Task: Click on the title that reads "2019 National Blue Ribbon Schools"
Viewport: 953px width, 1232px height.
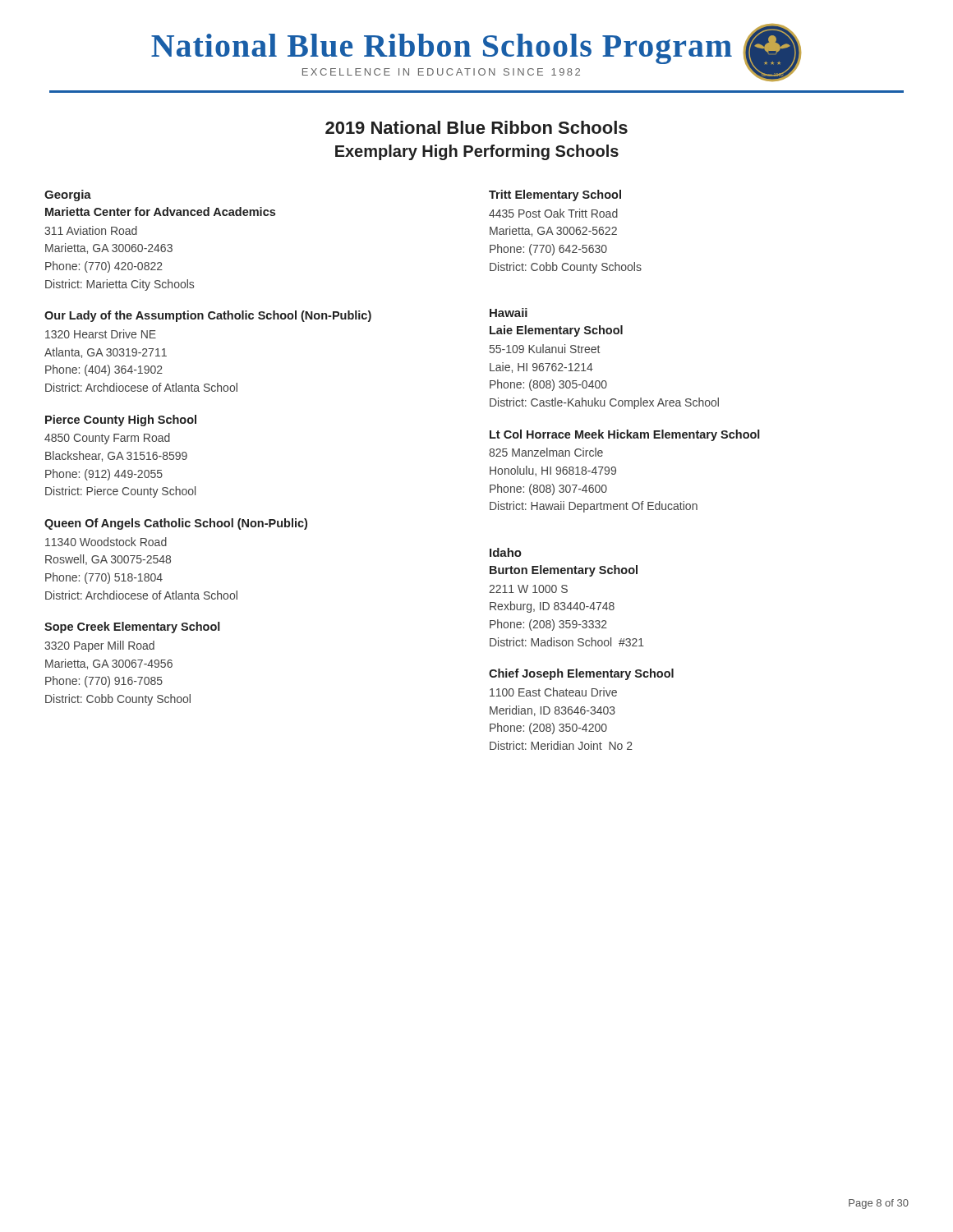Action: 476,128
